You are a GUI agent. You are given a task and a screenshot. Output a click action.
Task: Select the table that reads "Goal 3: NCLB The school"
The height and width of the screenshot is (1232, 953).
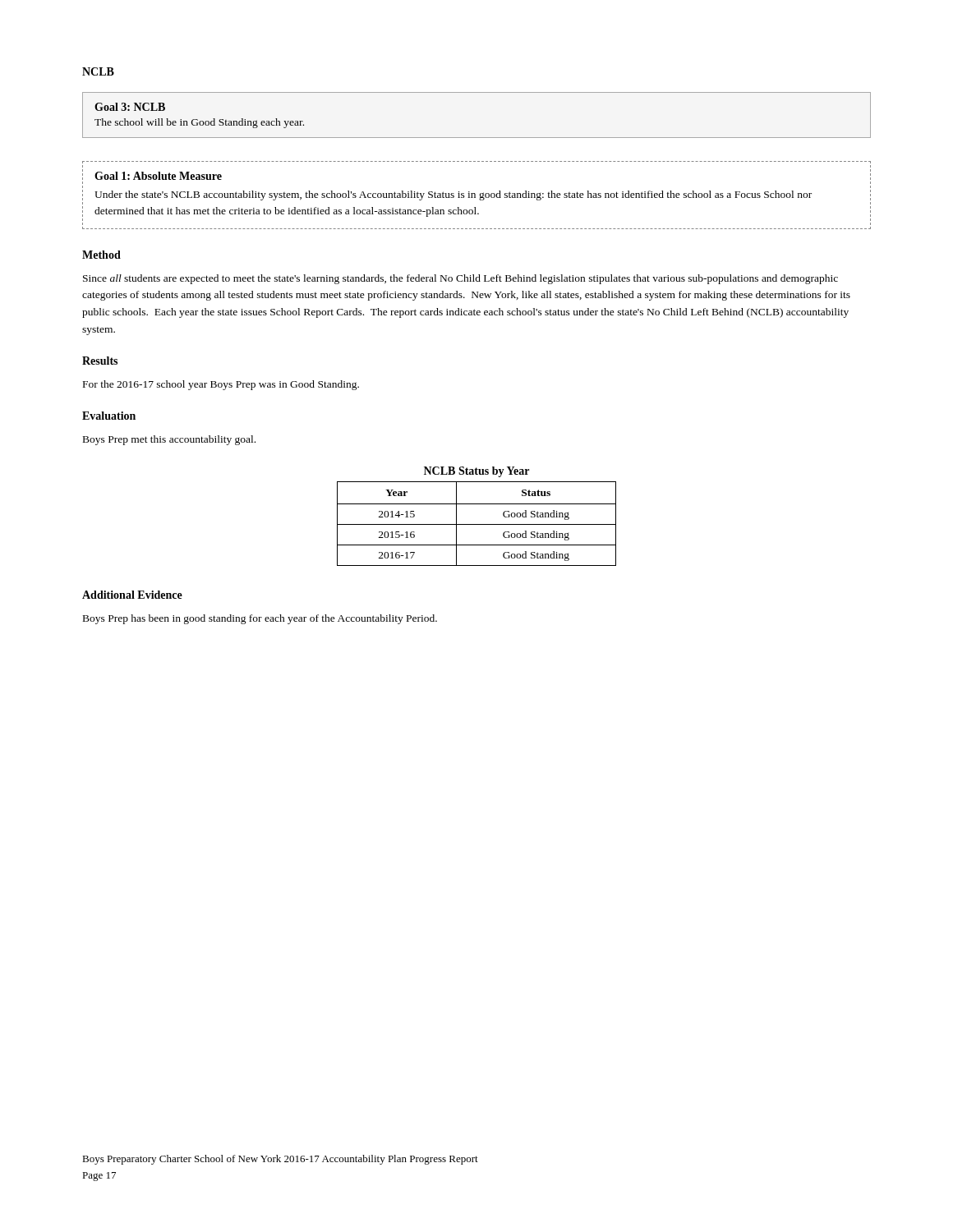476,115
